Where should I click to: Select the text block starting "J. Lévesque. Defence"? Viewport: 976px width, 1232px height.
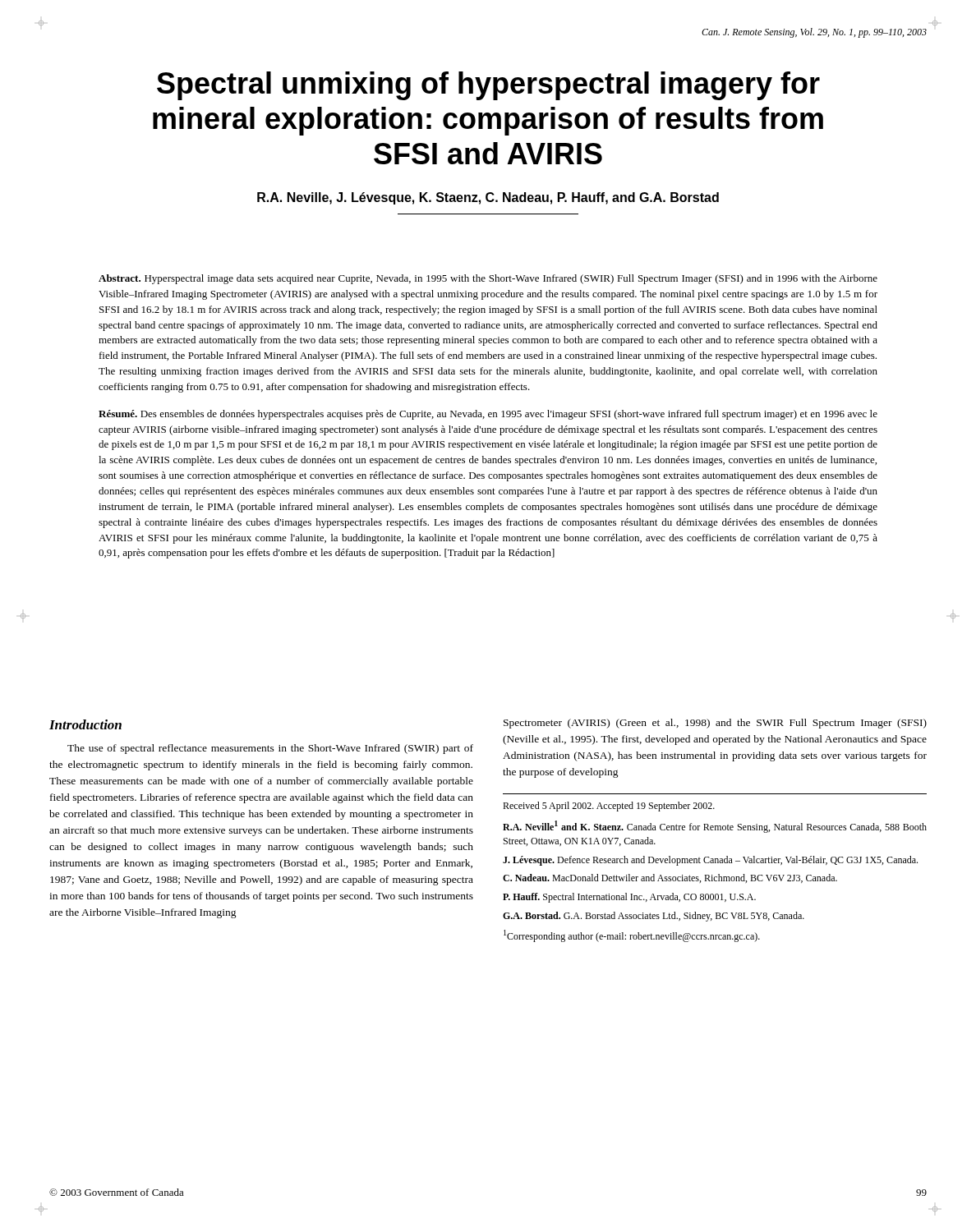coord(711,860)
